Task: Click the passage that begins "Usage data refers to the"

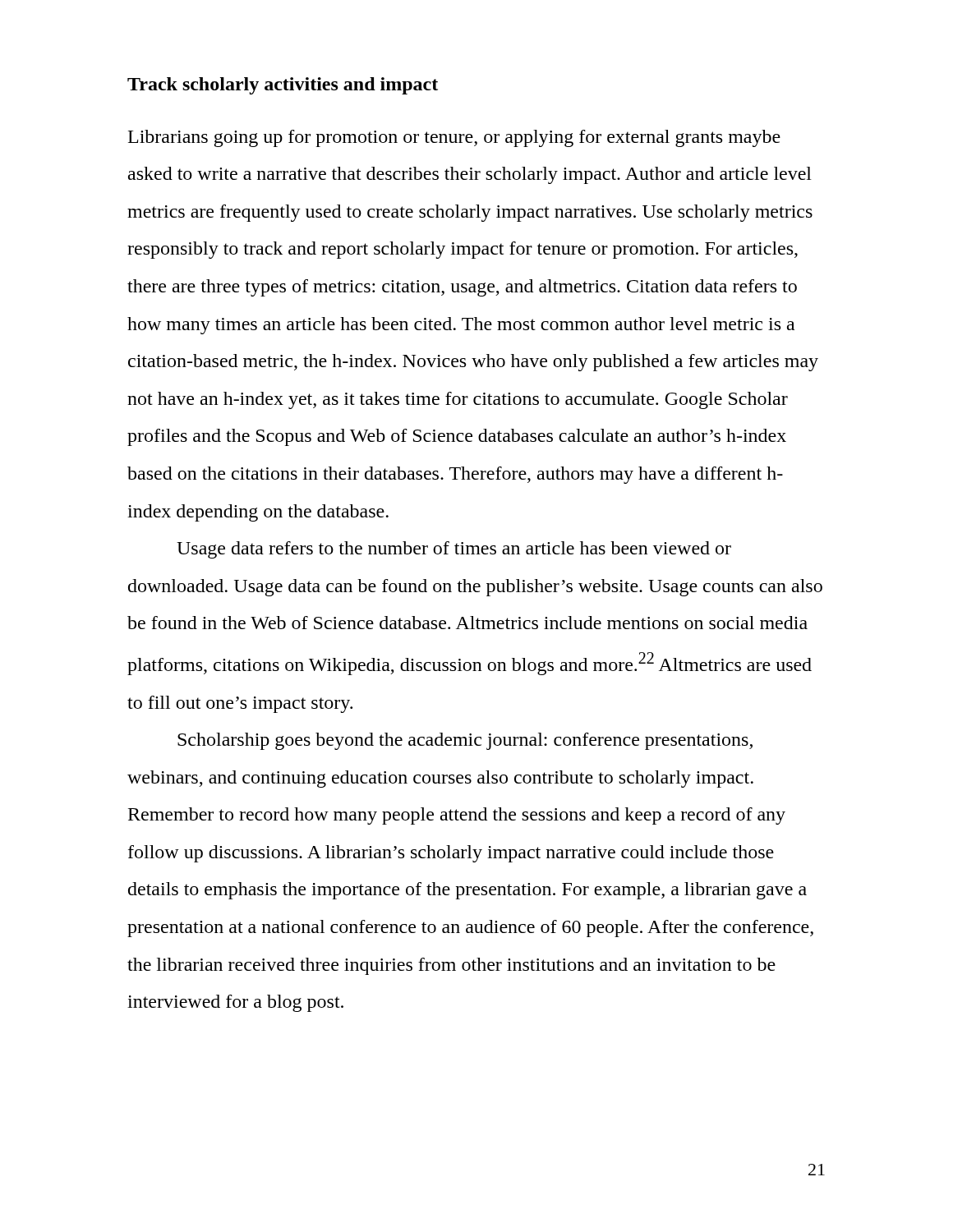Action: pyautogui.click(x=476, y=626)
